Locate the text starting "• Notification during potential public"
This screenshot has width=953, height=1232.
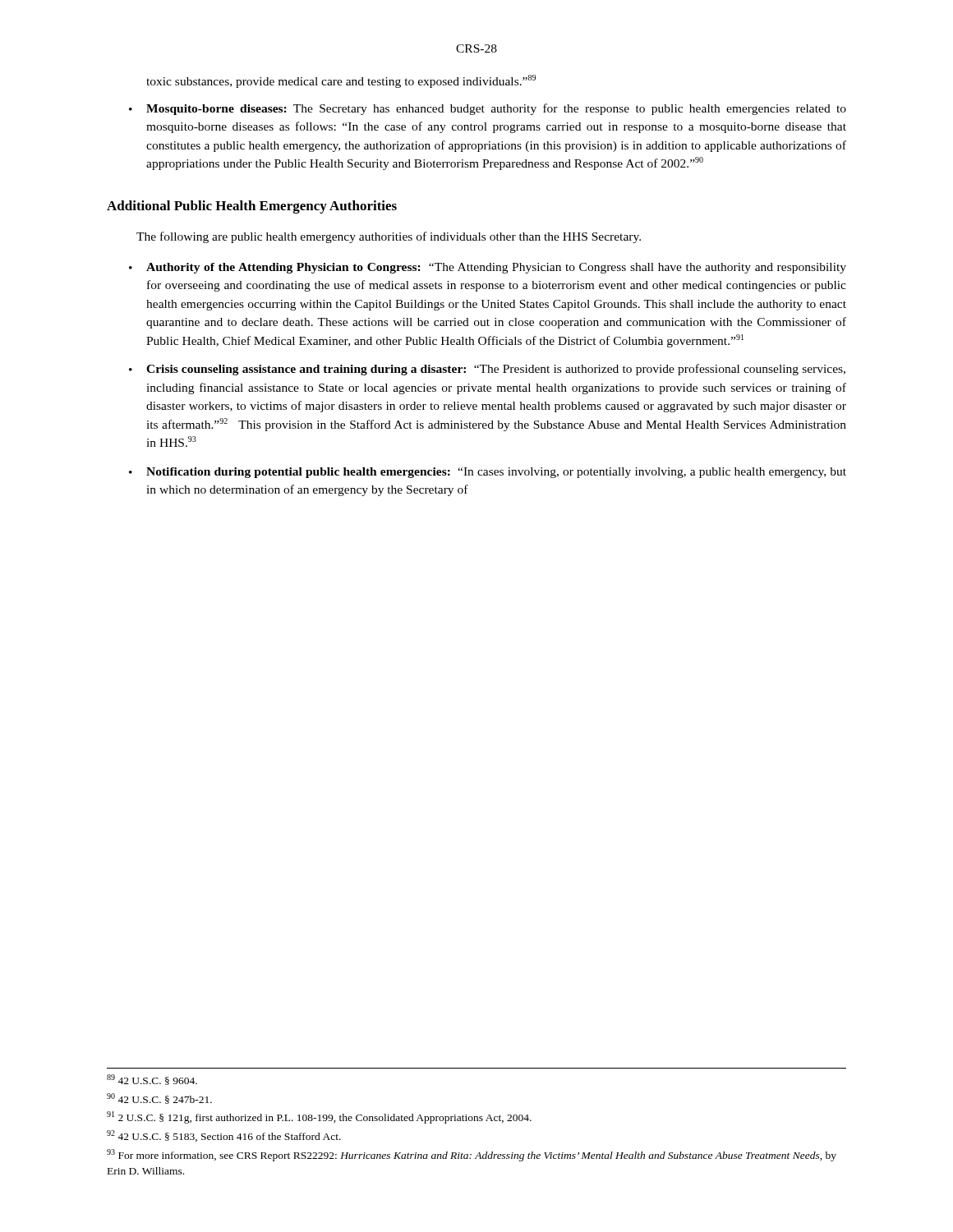pos(487,481)
